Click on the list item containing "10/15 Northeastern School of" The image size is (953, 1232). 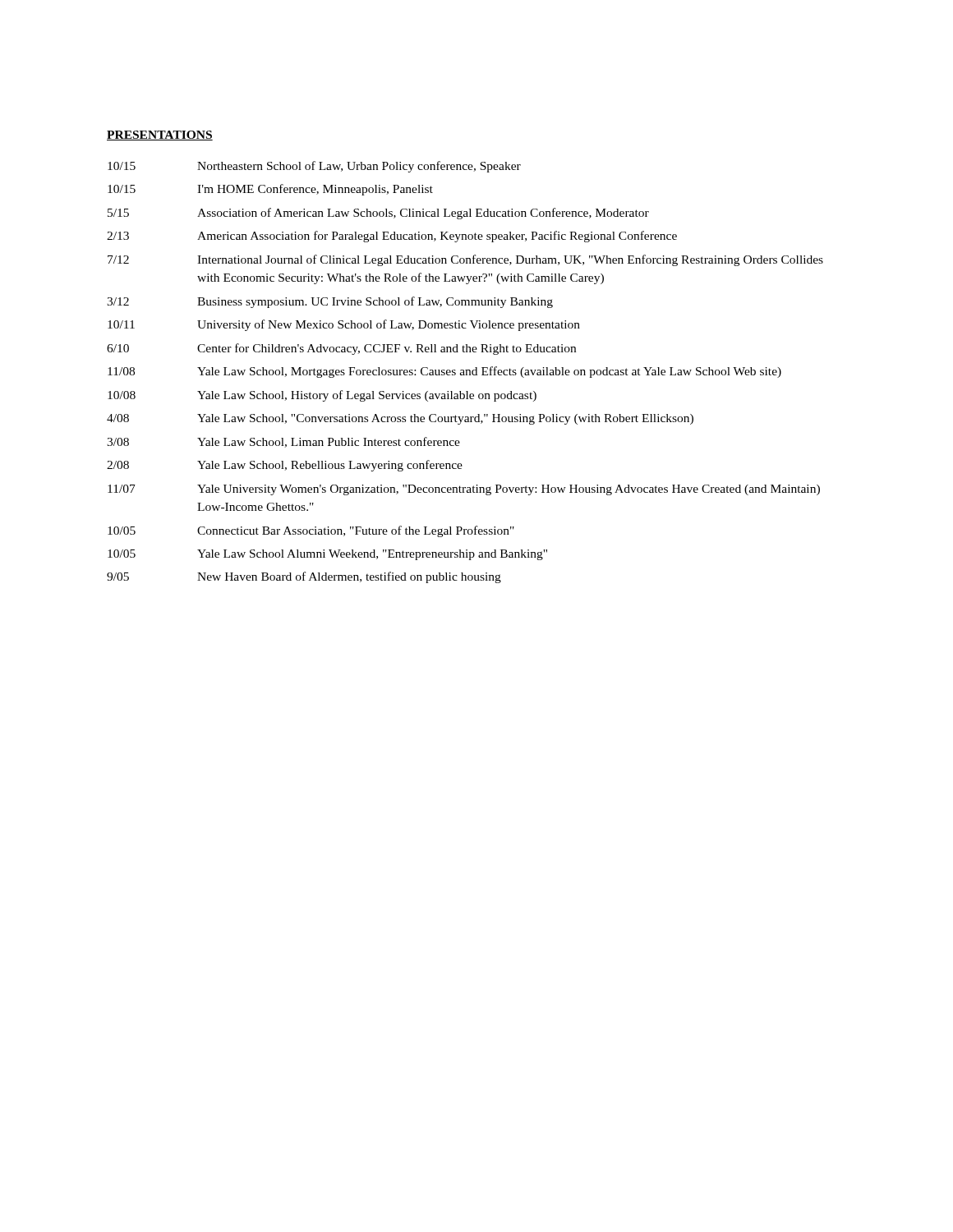(476, 166)
